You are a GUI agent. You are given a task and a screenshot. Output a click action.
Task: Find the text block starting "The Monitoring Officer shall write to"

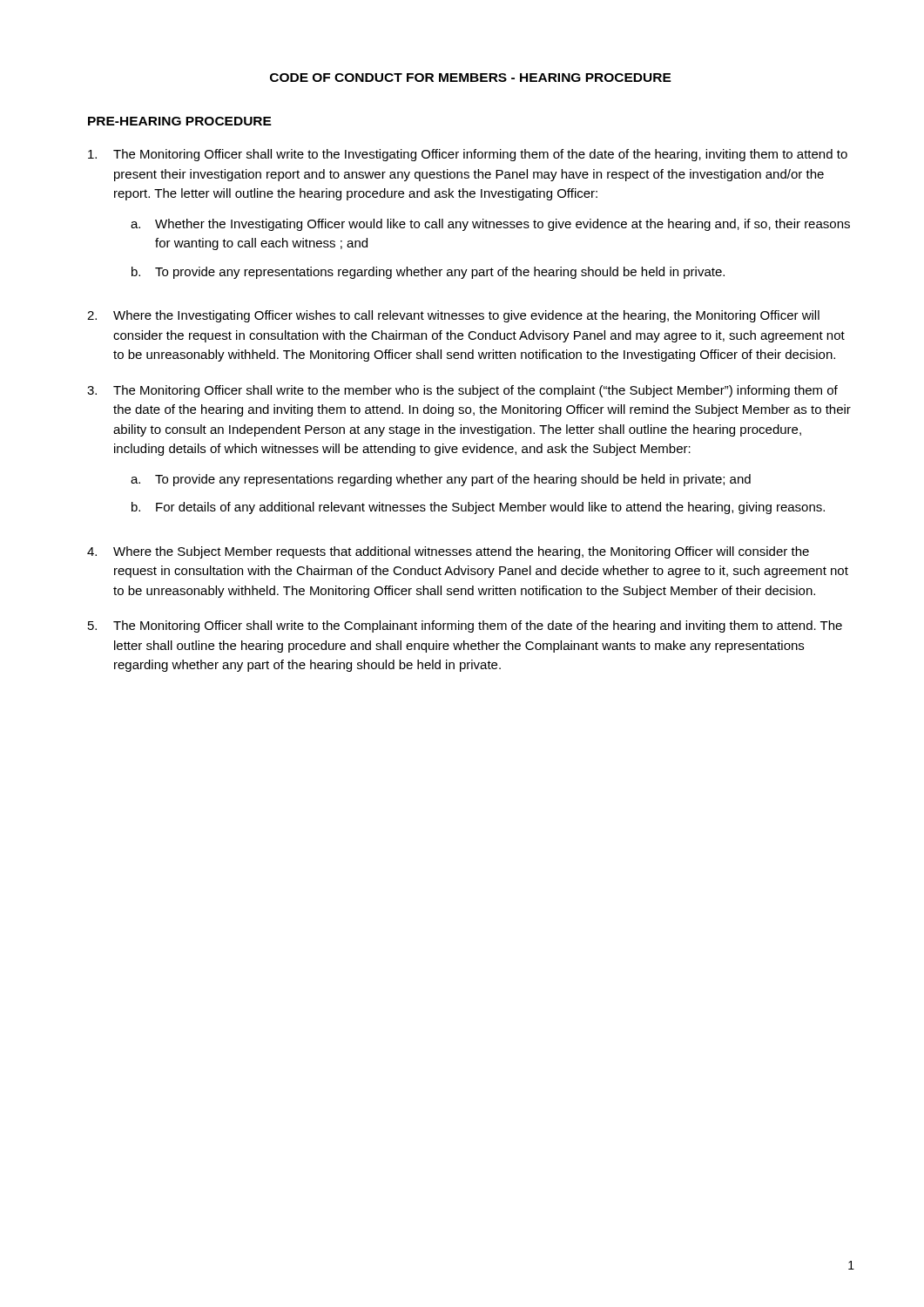pos(470,217)
